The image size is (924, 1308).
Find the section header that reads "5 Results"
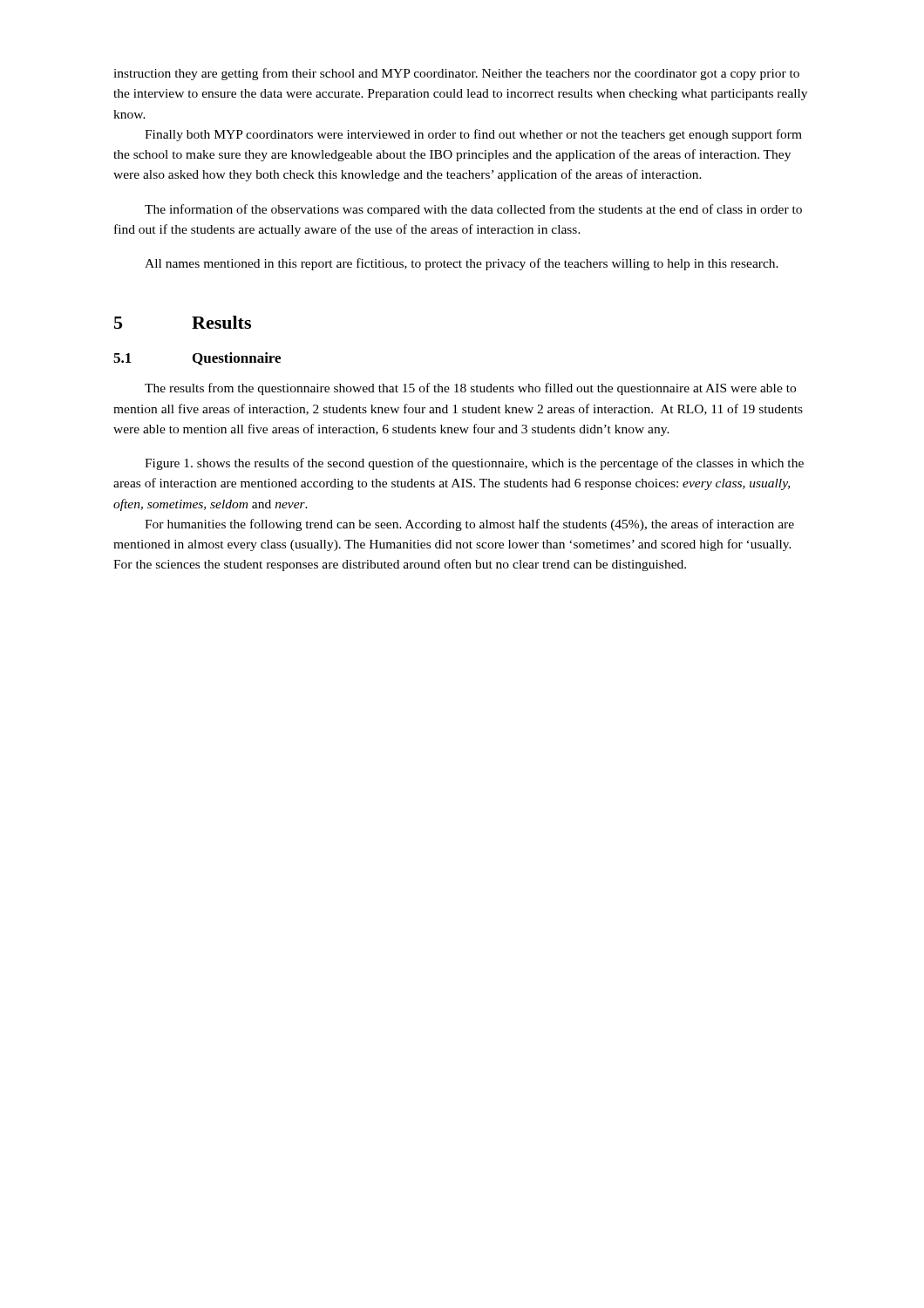coord(182,323)
